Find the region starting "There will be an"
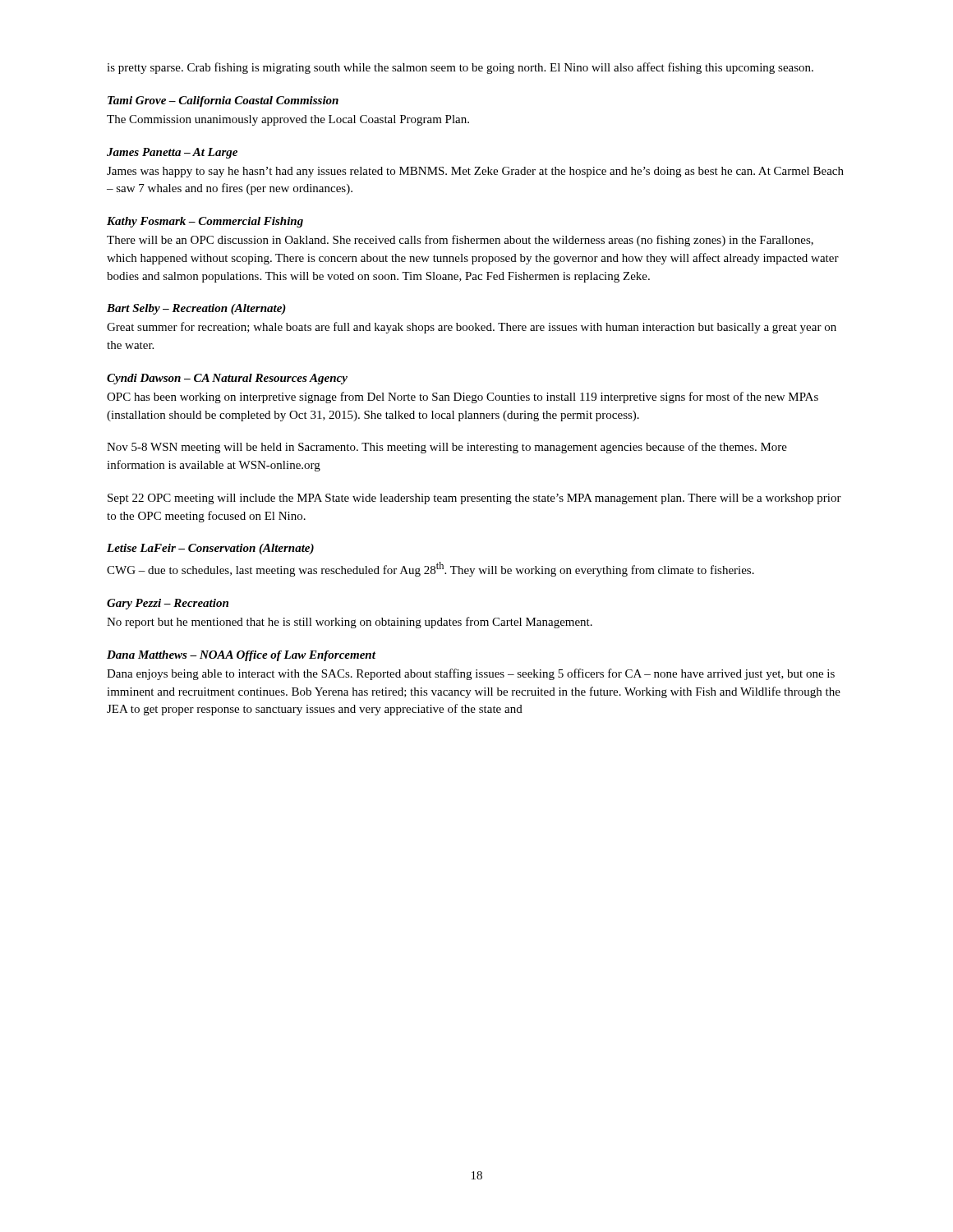This screenshot has width=953, height=1232. [476, 258]
